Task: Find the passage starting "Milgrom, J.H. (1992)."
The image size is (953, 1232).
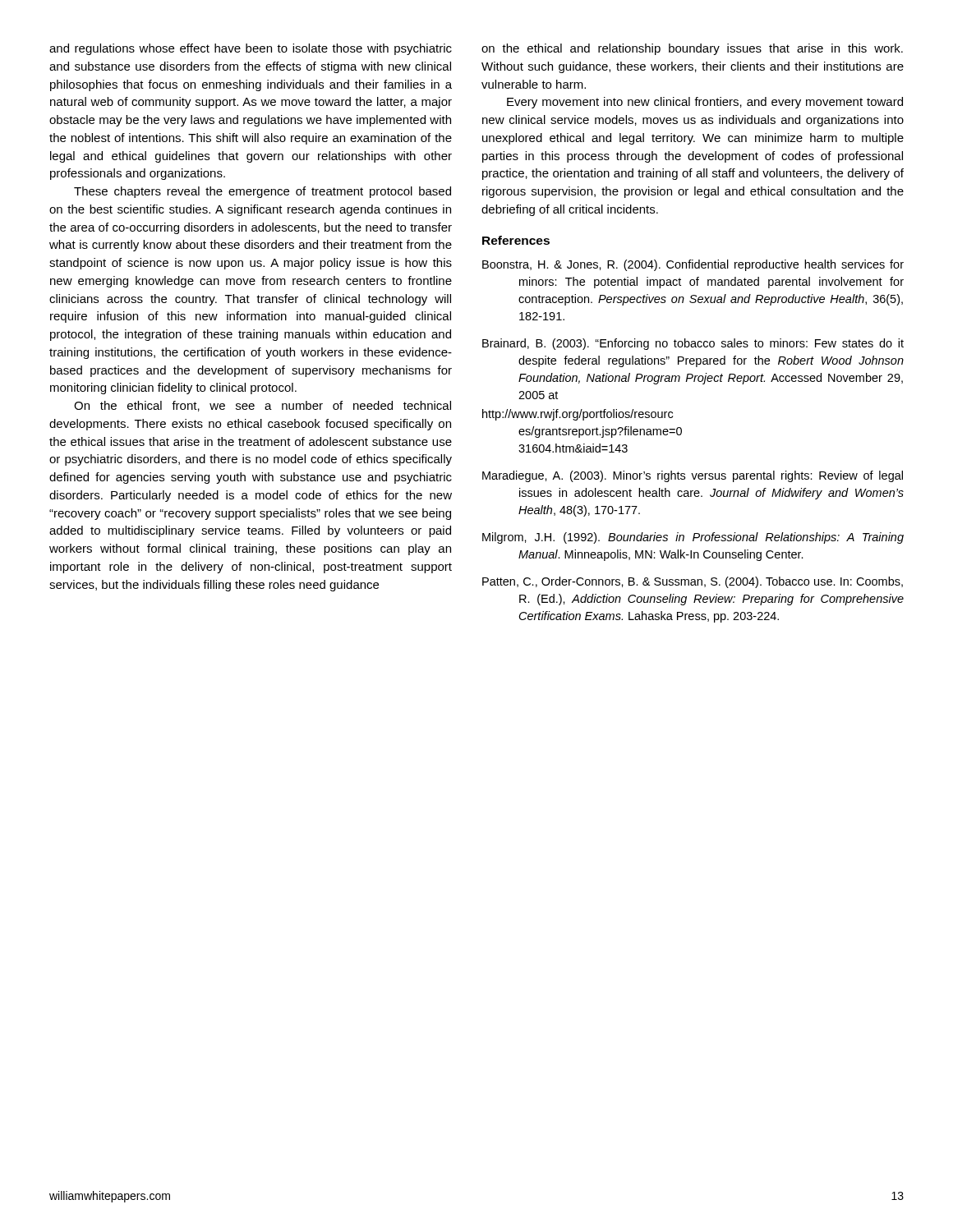Action: tap(693, 546)
